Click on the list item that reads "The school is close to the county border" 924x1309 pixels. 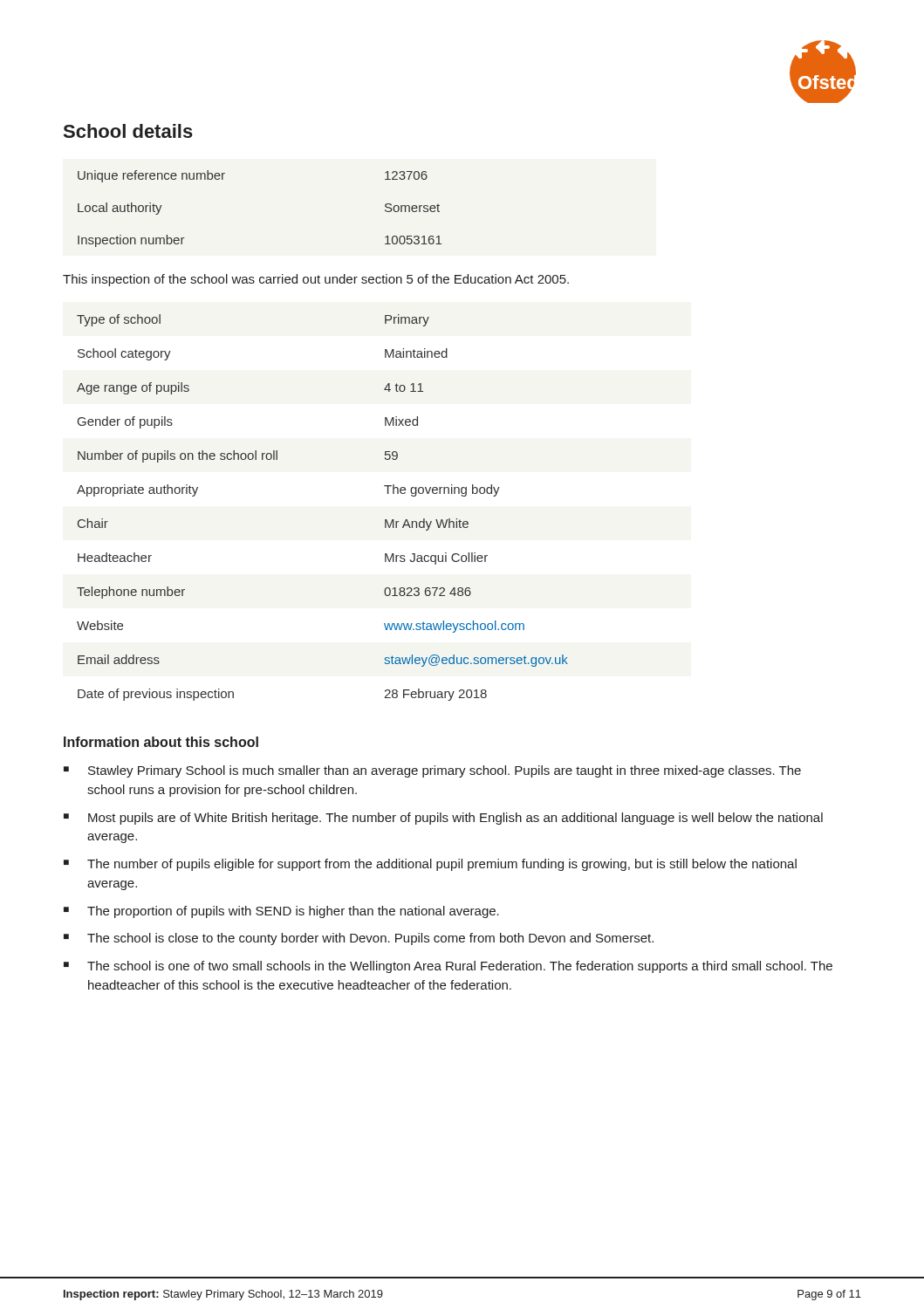coord(371,938)
